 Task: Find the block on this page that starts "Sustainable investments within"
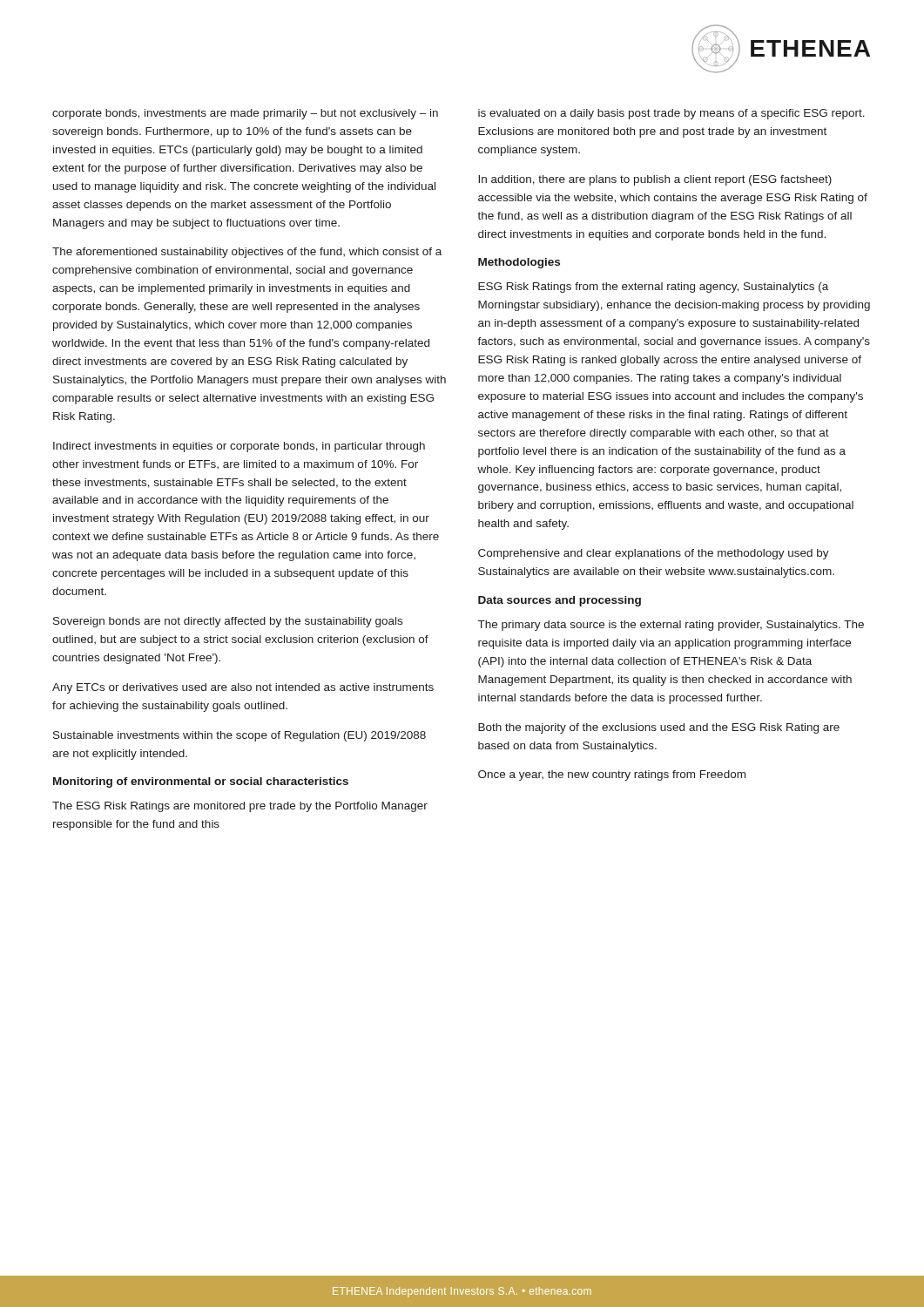(249, 745)
